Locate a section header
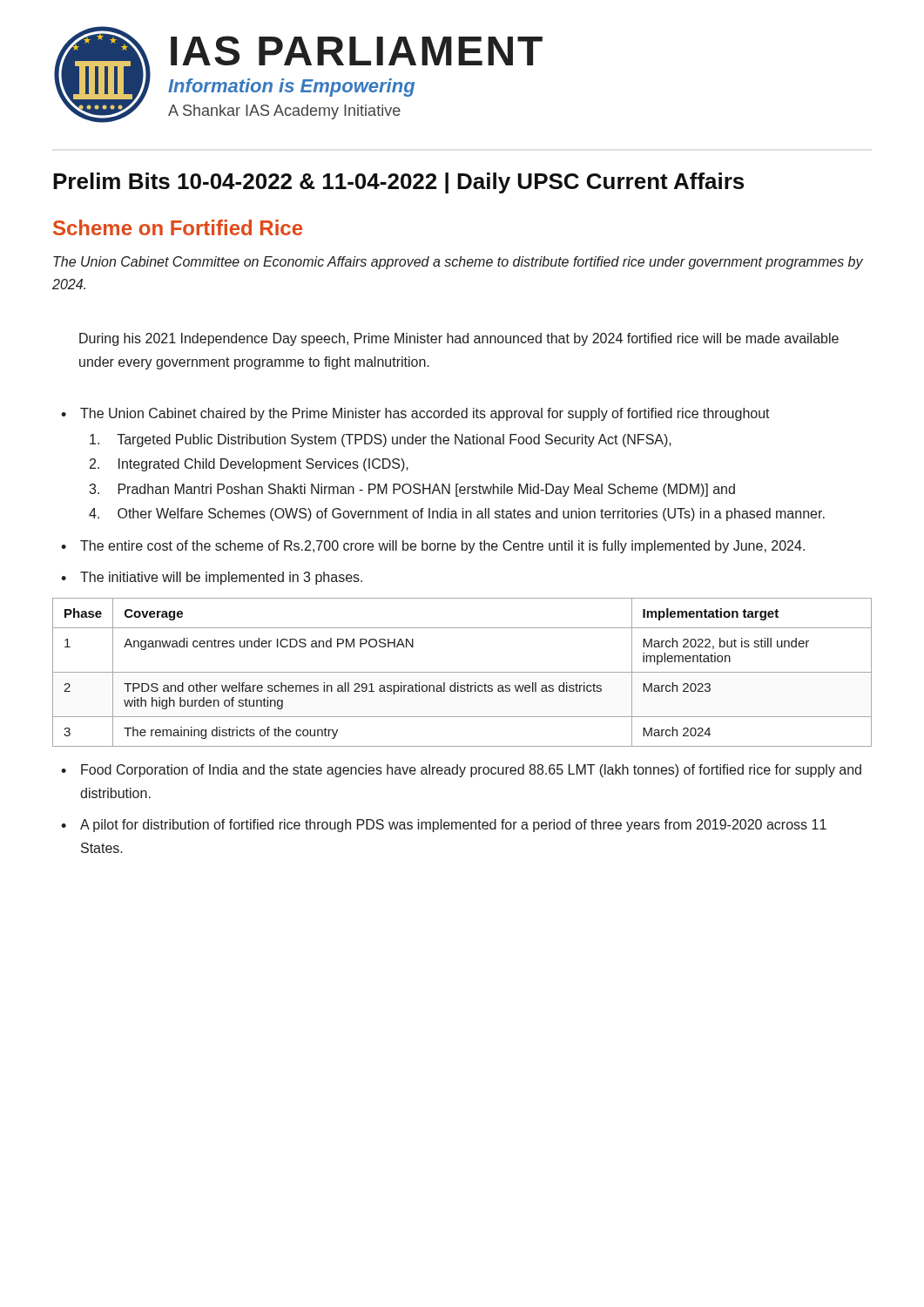Viewport: 924px width, 1307px height. coord(178,228)
